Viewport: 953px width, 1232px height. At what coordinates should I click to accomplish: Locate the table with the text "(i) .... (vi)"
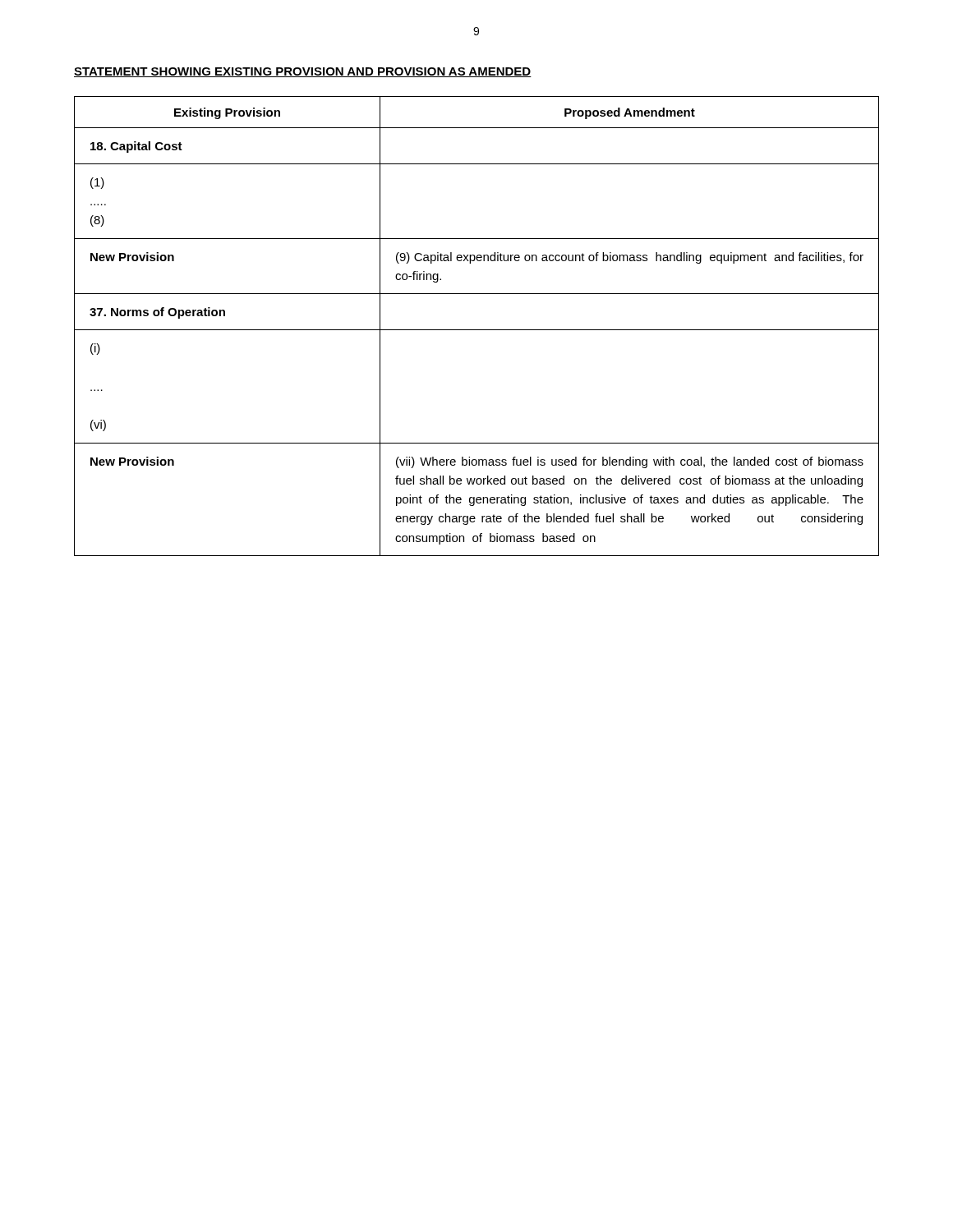coord(476,326)
